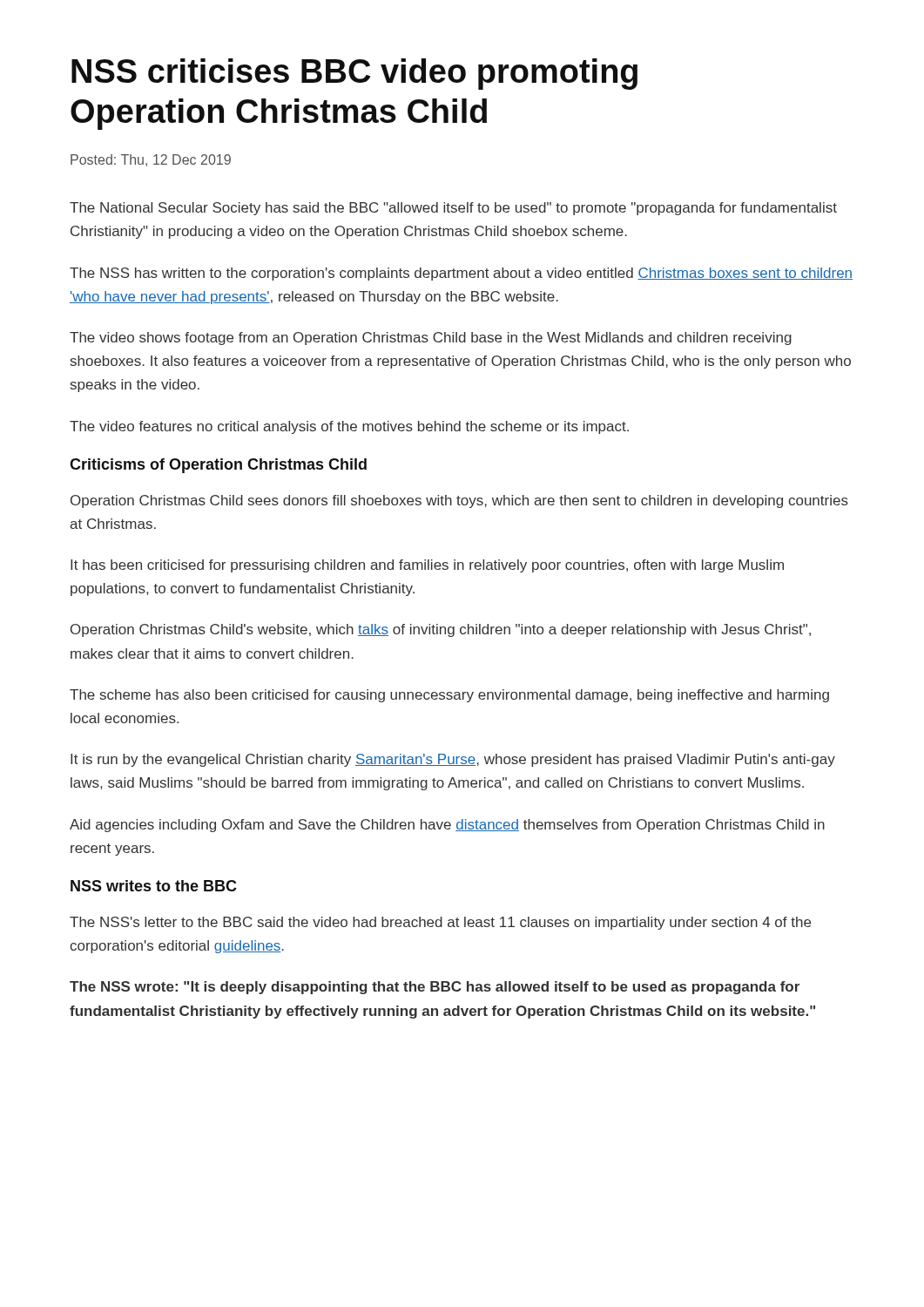Find the text block starting "Criticisms of Operation Christmas Child"
Screen dimensions: 1307x924
coord(219,465)
